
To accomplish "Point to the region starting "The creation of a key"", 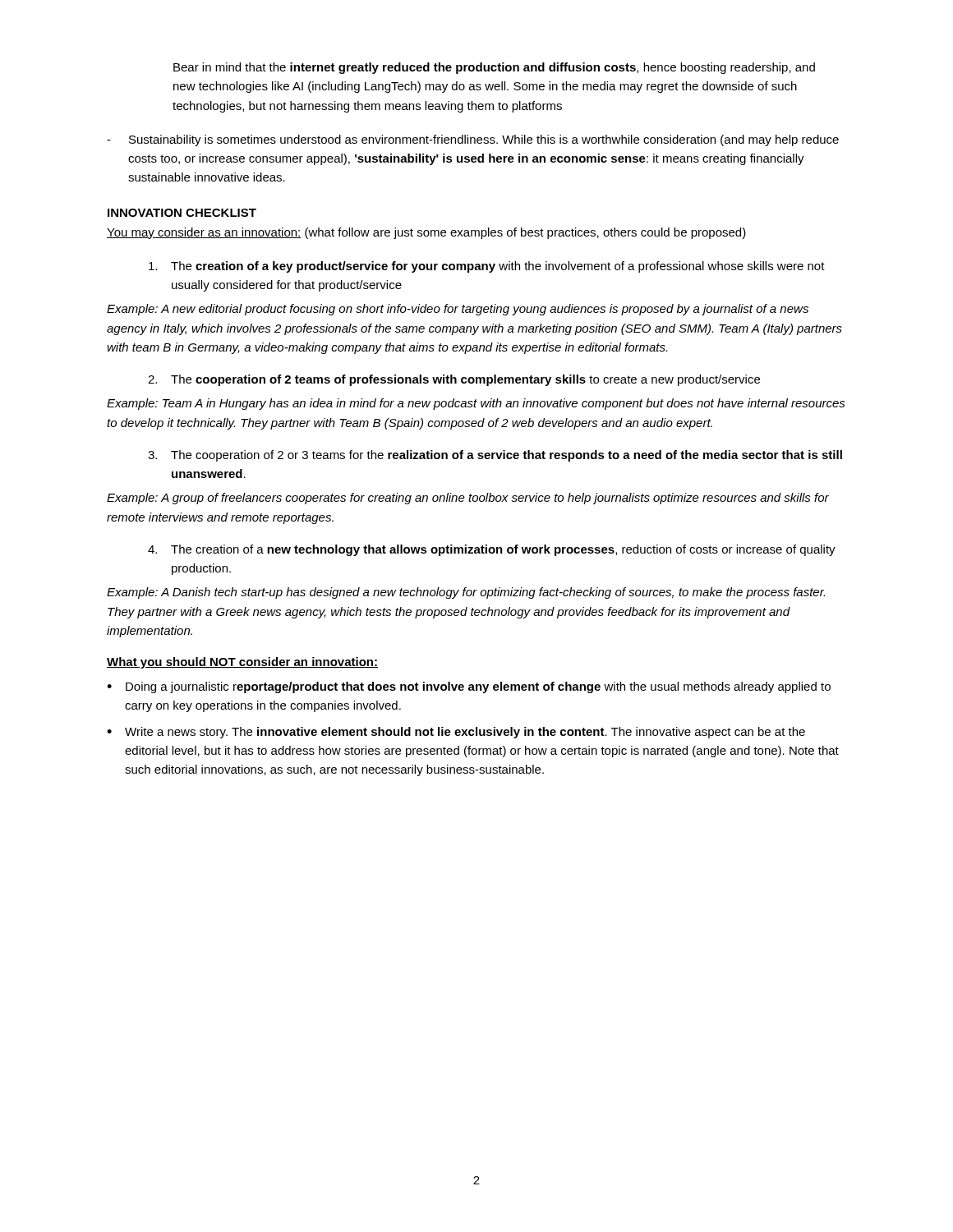I will (x=497, y=275).
